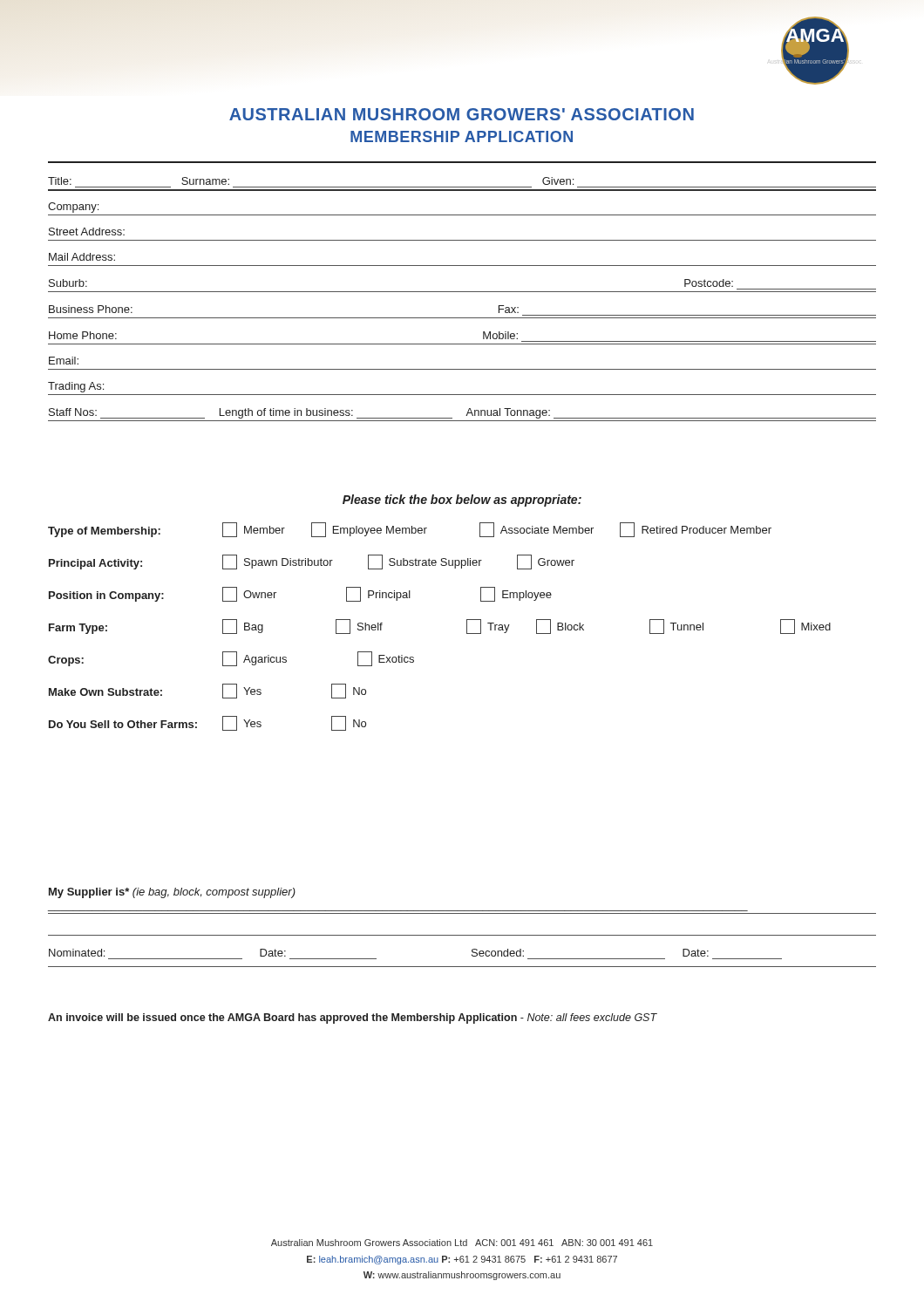Locate the block starting "Position in Company:"

(x=106, y=595)
